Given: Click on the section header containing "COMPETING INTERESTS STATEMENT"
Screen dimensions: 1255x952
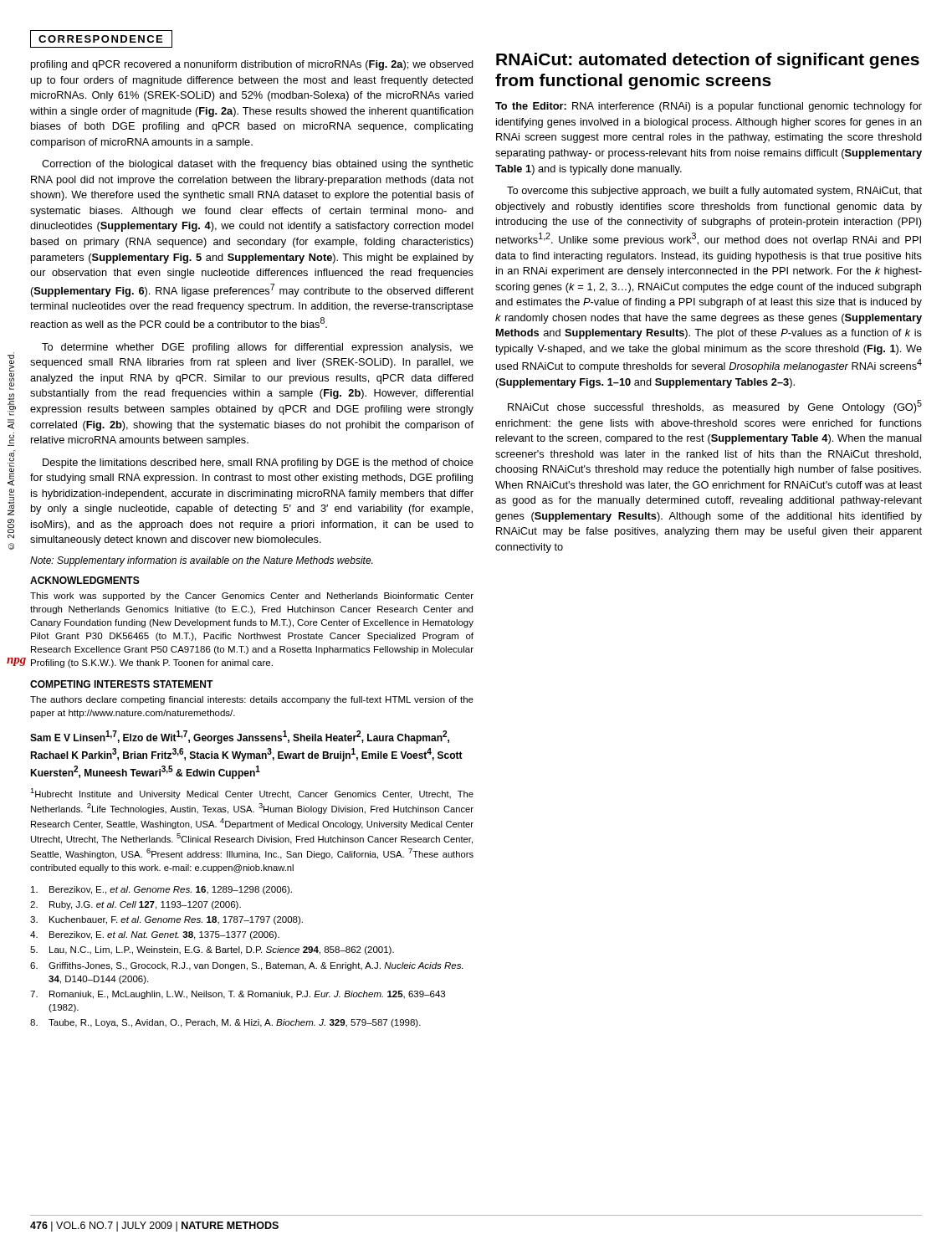Looking at the screenshot, I should click(x=121, y=684).
